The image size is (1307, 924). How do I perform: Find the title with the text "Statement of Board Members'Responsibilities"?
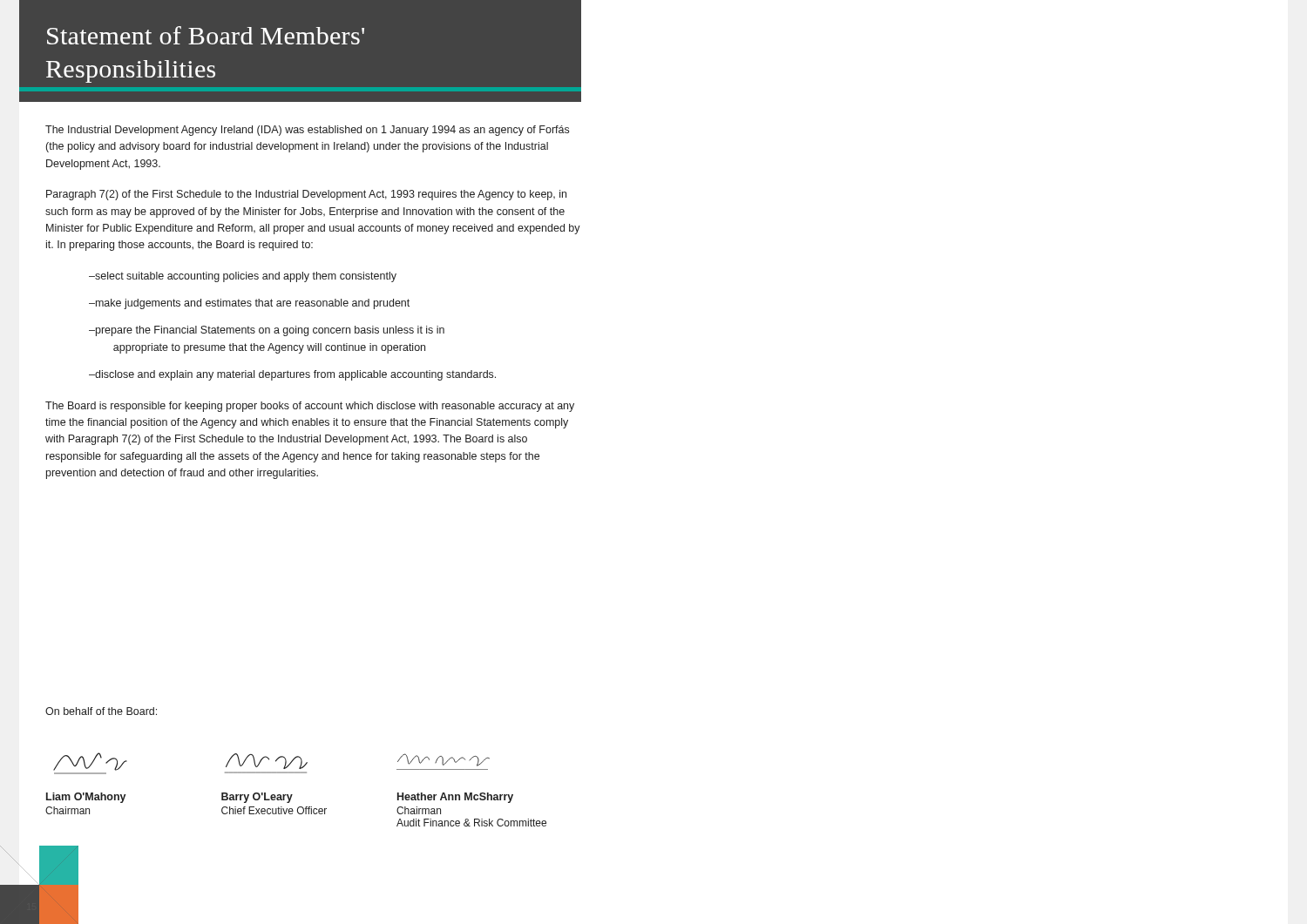300,52
